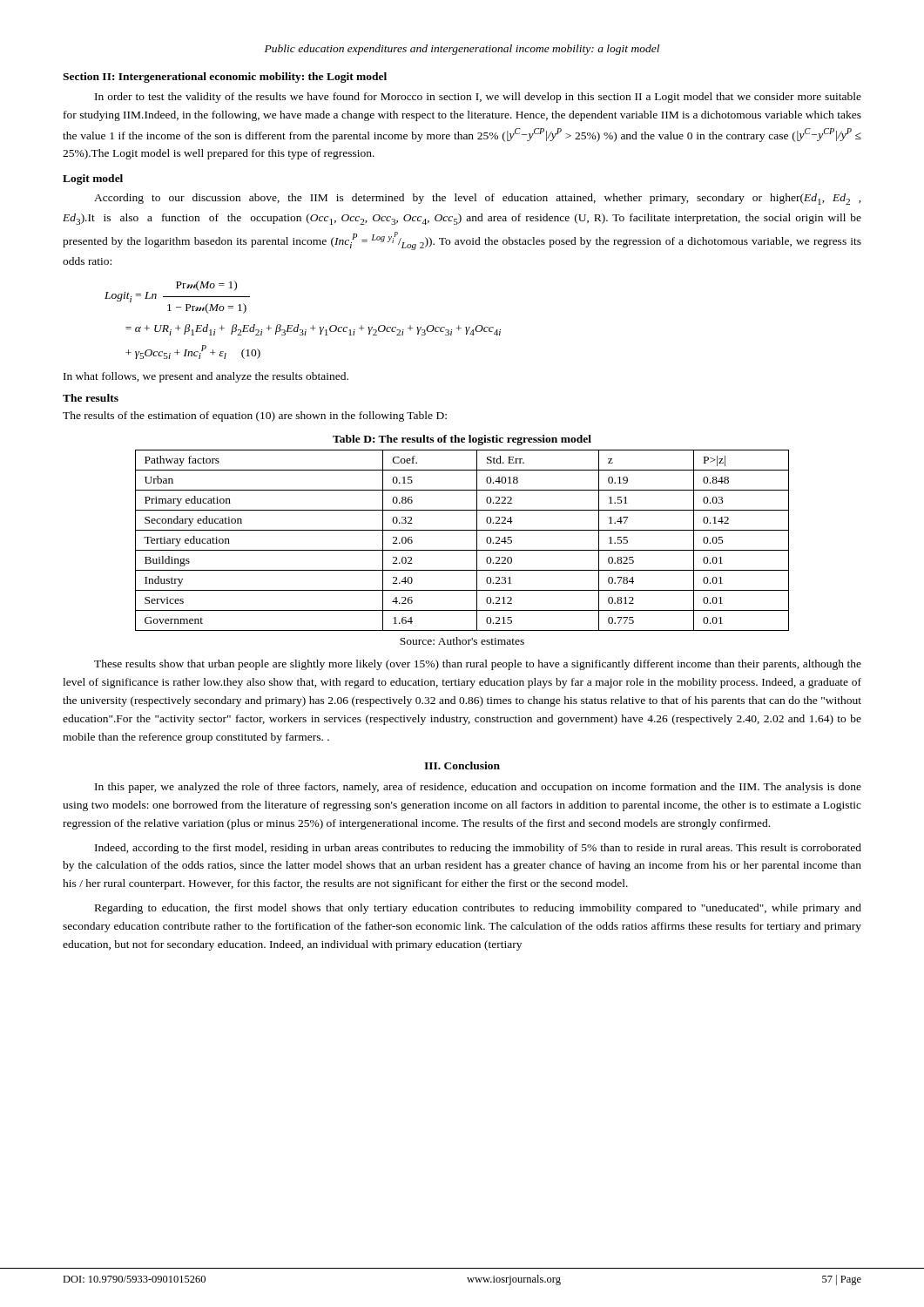Viewport: 924px width, 1307px height.
Task: Where is the passage that starts "In this paper, we analyzed the"?
Action: click(462, 804)
